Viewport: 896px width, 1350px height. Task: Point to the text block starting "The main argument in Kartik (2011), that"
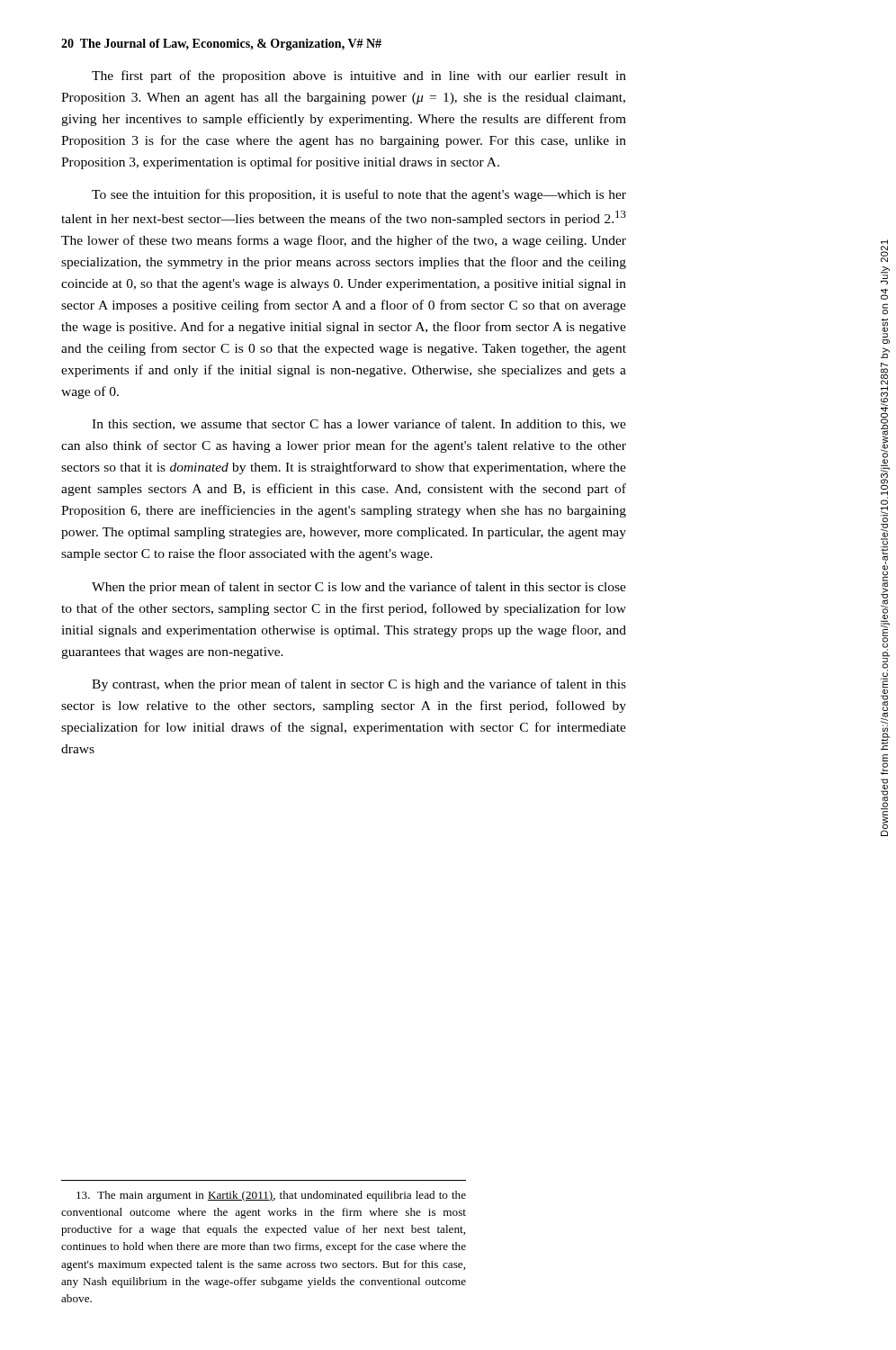click(x=264, y=1247)
